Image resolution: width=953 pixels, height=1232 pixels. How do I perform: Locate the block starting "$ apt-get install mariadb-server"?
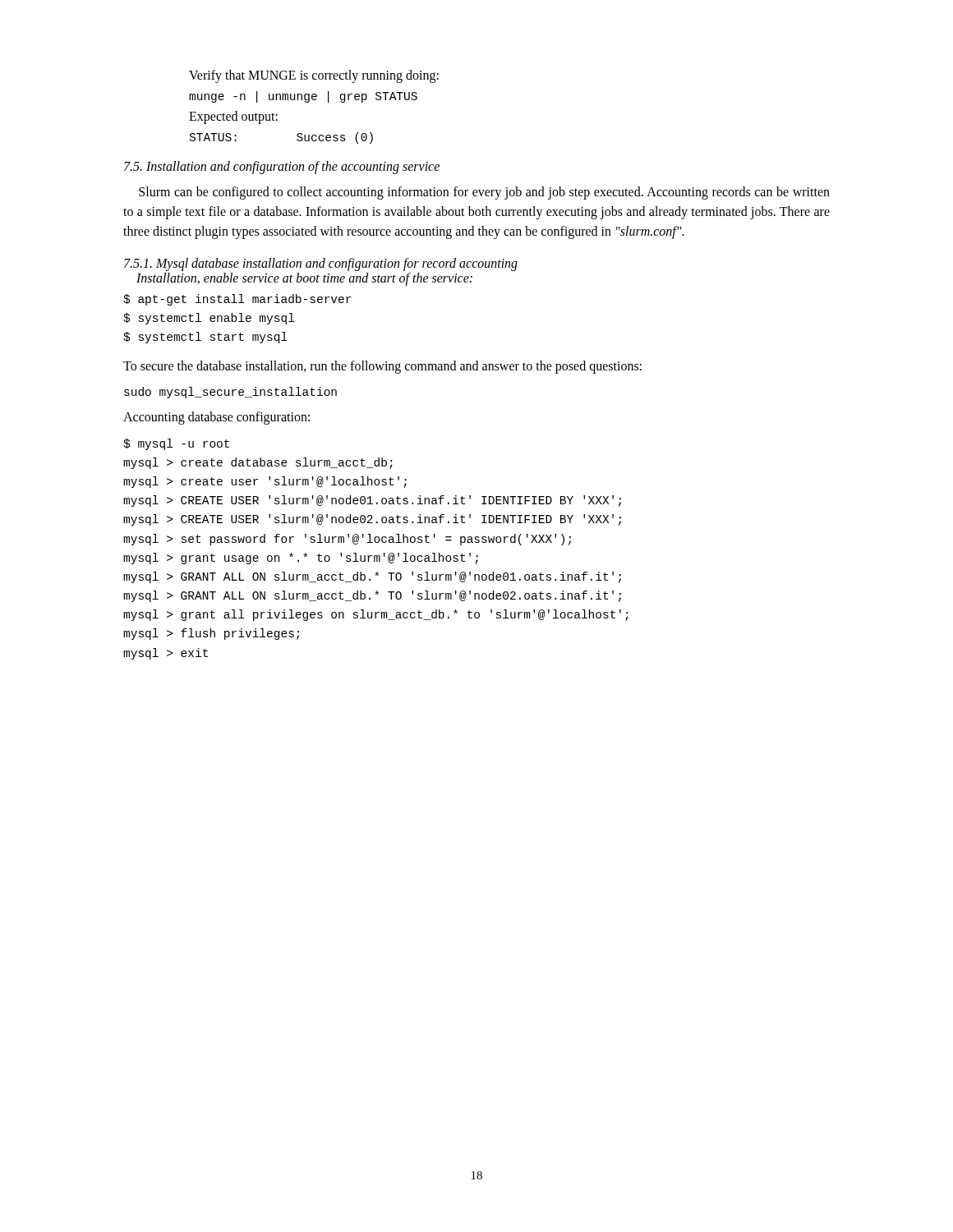click(237, 300)
